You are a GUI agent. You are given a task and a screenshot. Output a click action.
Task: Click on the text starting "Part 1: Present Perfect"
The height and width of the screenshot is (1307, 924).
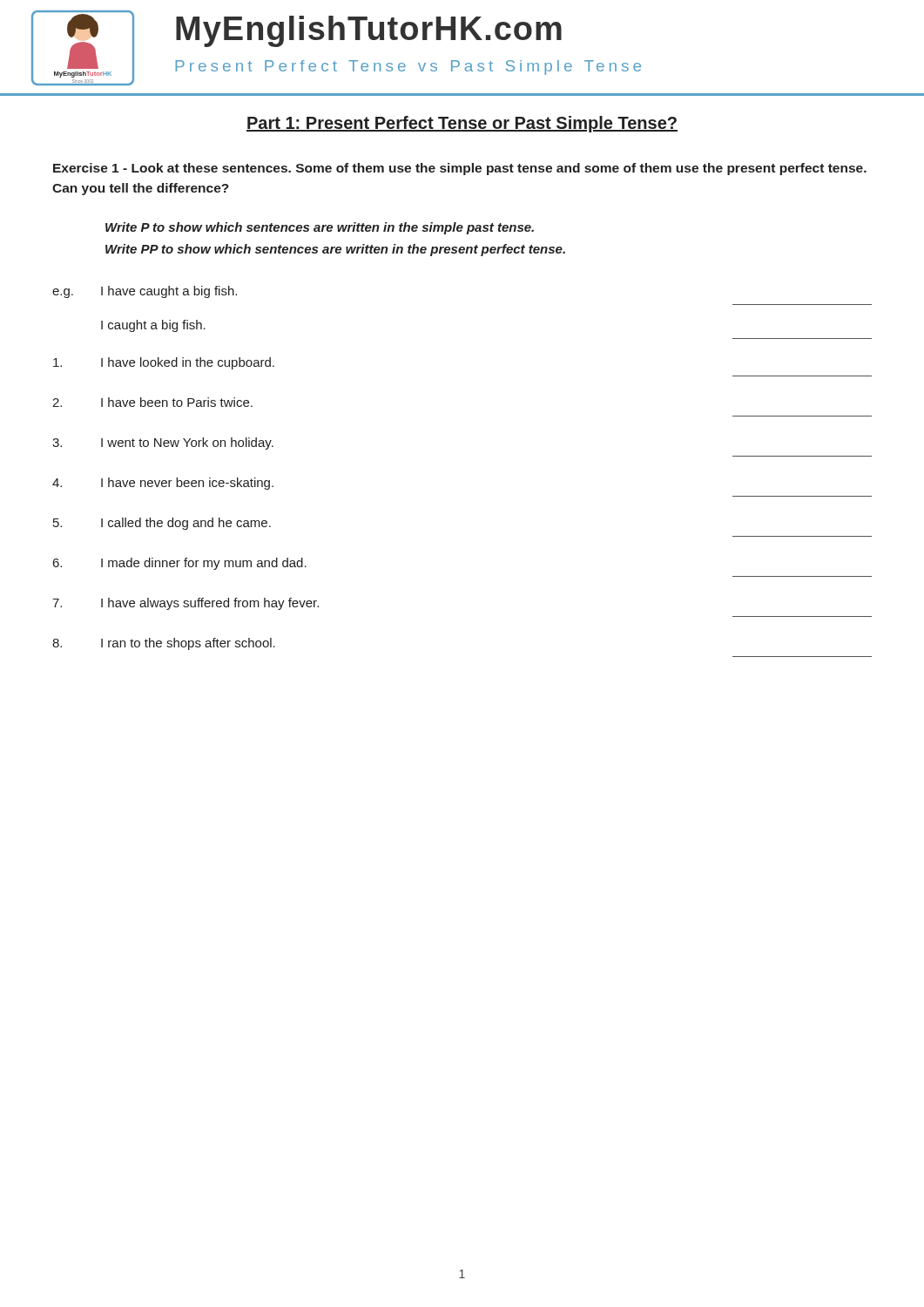pos(462,123)
